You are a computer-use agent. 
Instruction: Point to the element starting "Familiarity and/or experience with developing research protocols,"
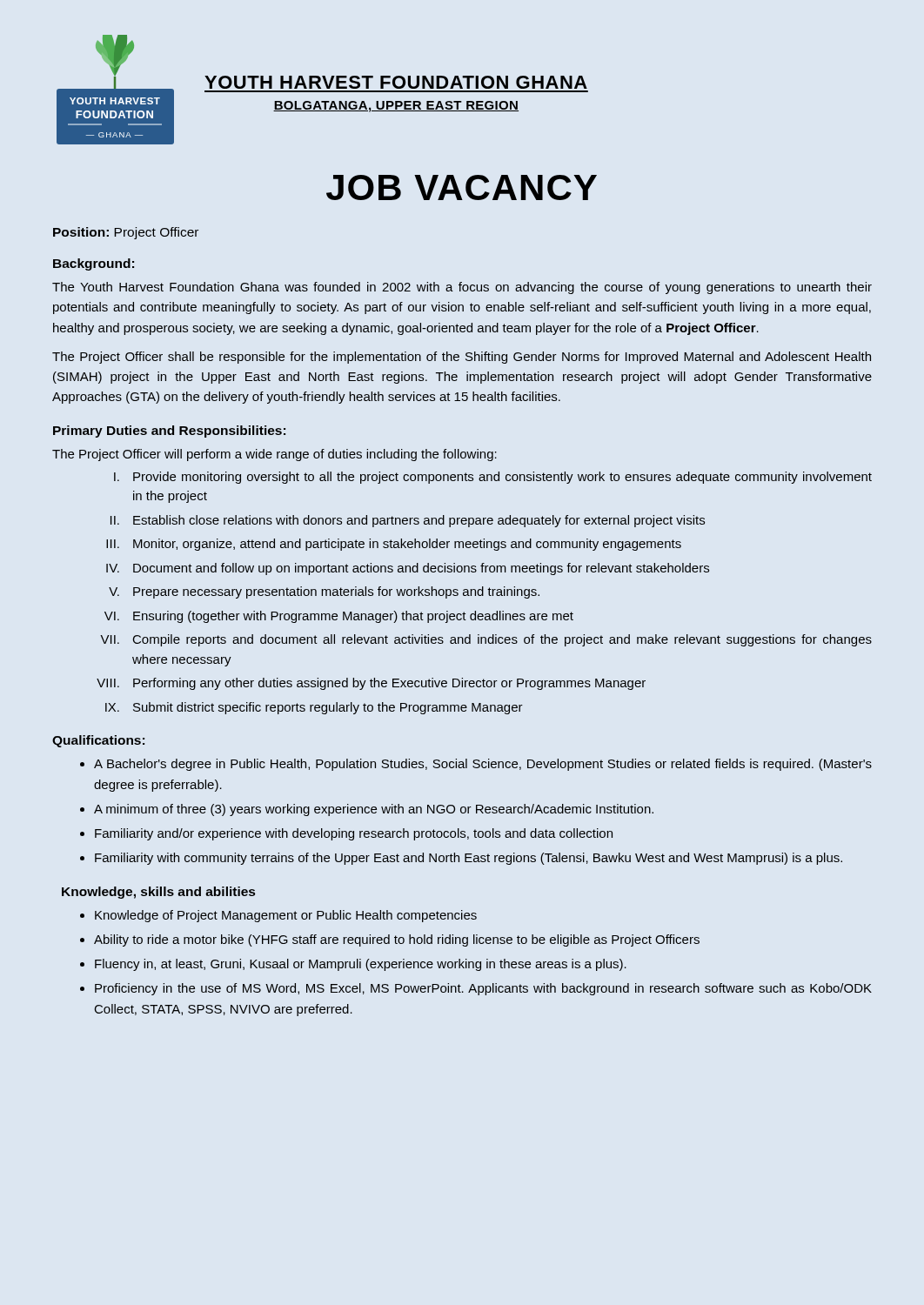[354, 833]
